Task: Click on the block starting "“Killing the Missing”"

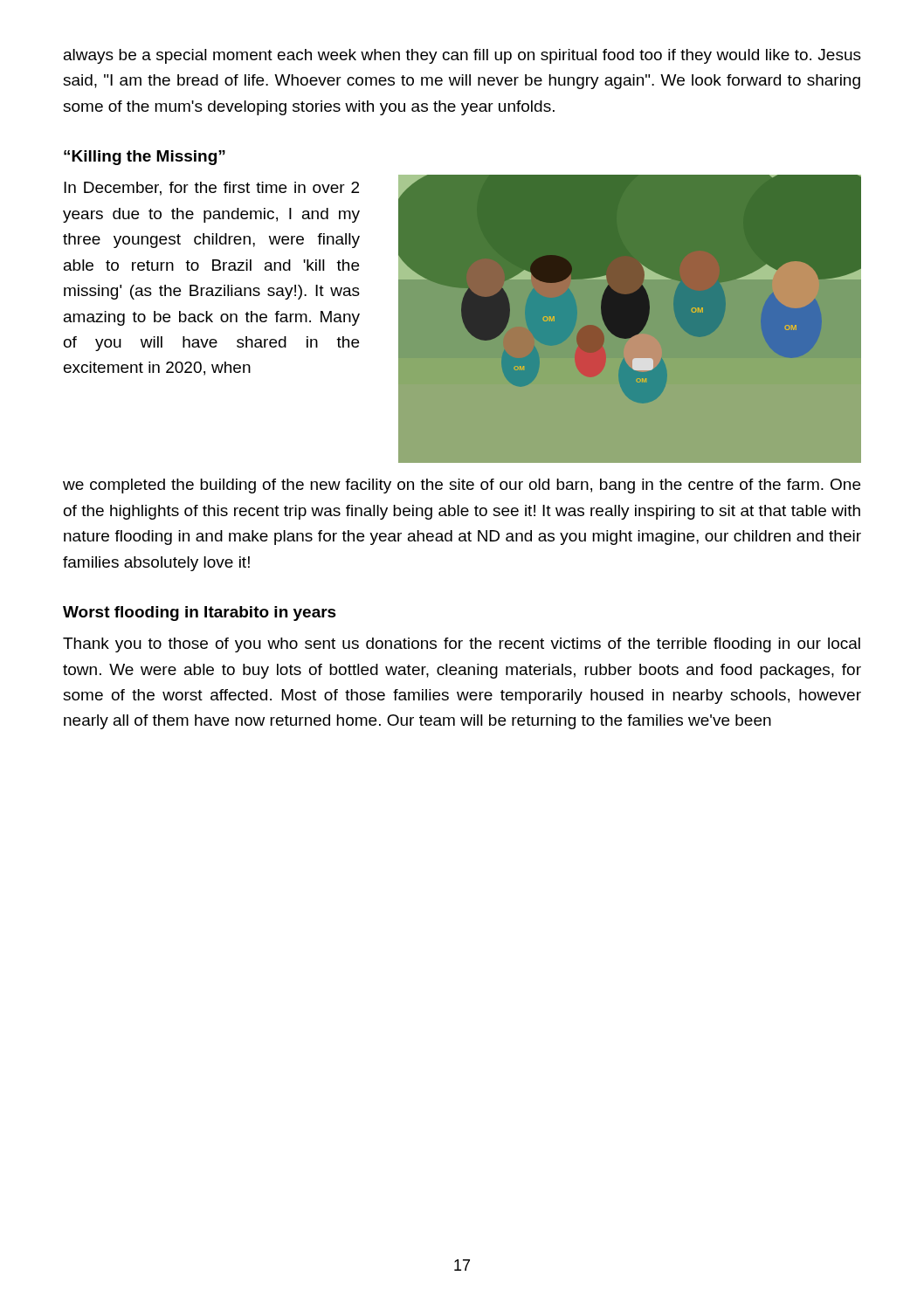Action: 145,156
